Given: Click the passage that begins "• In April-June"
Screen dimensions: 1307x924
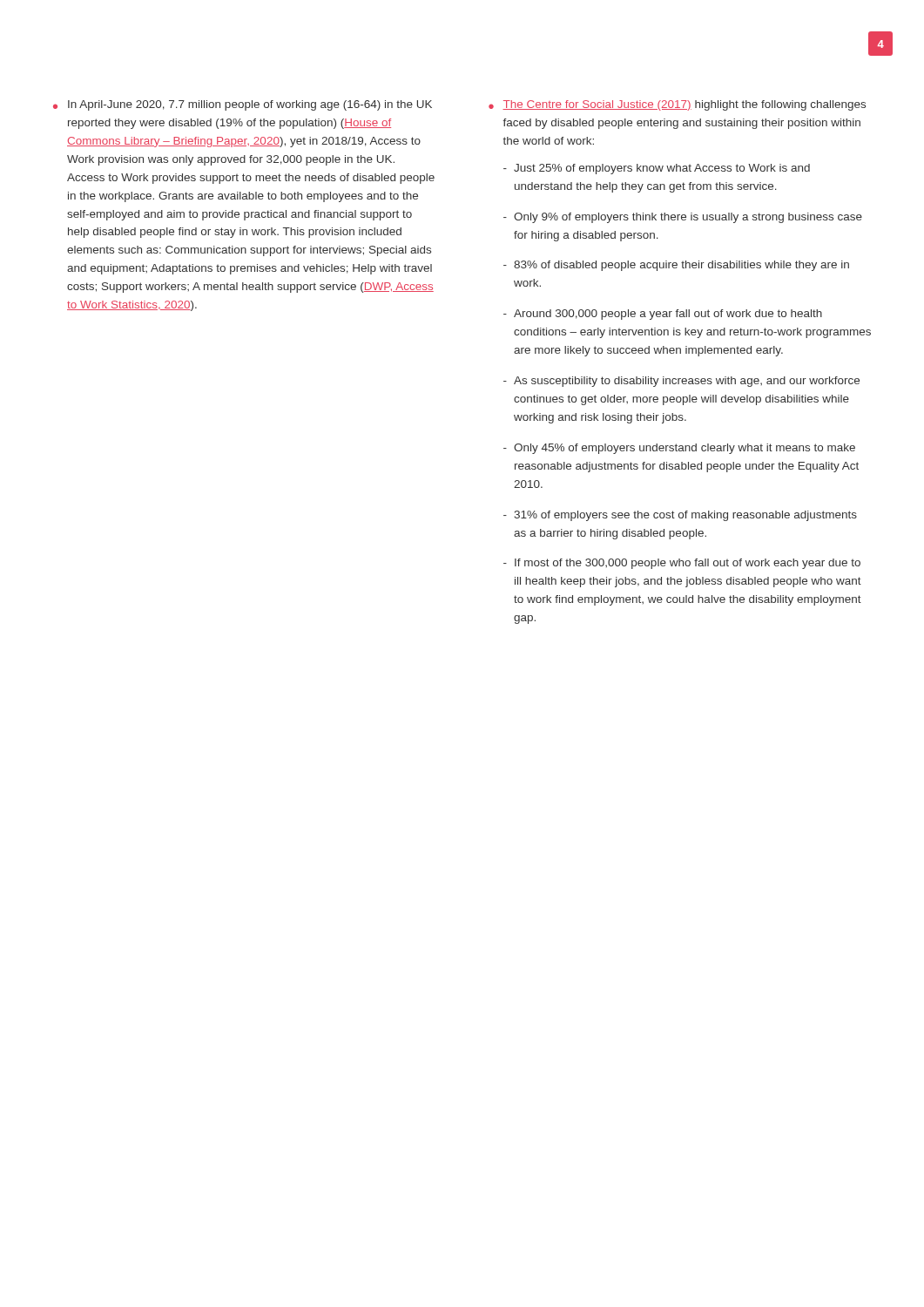Looking at the screenshot, I should pyautogui.click(x=244, y=205).
